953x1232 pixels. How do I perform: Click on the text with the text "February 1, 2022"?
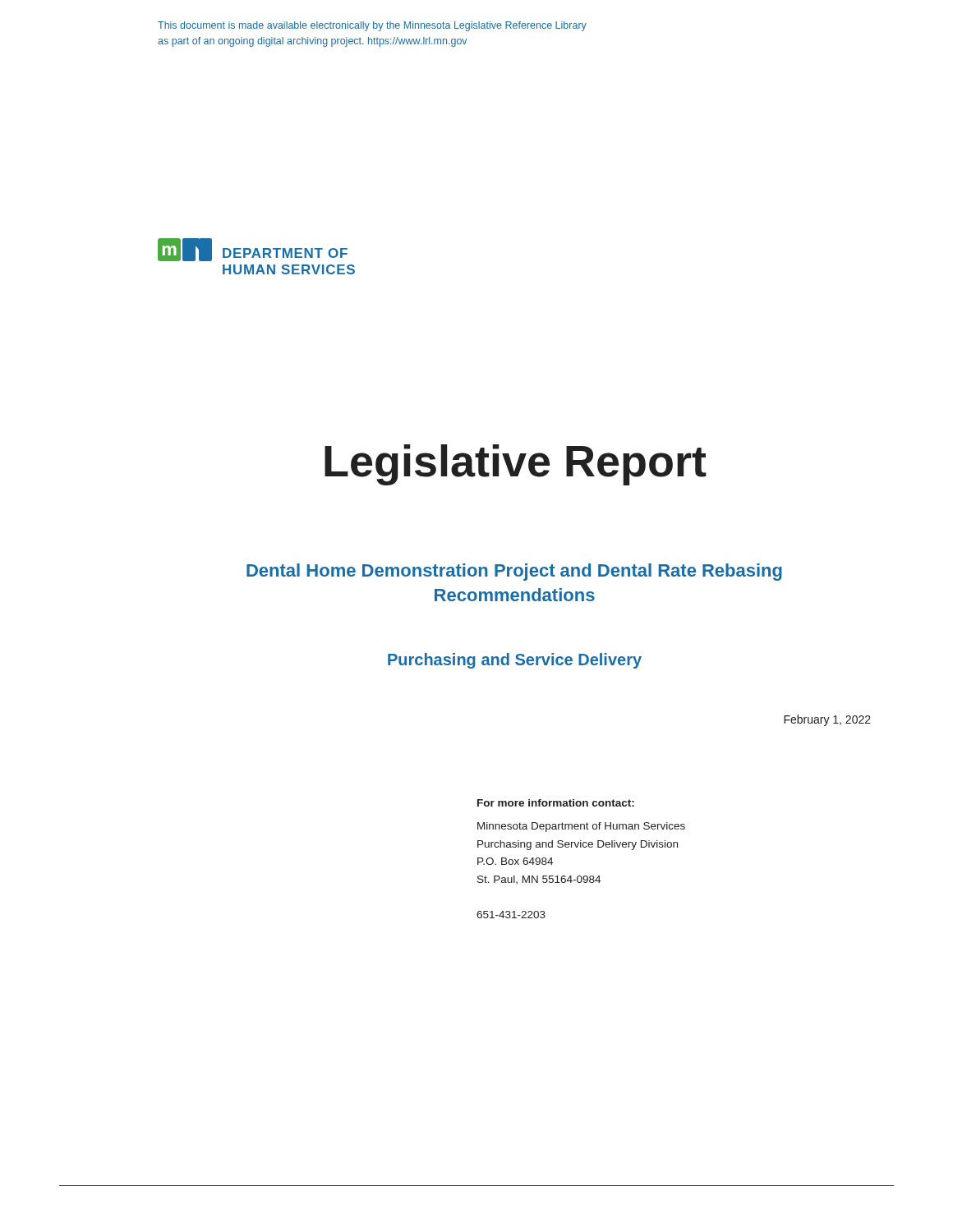click(x=827, y=719)
